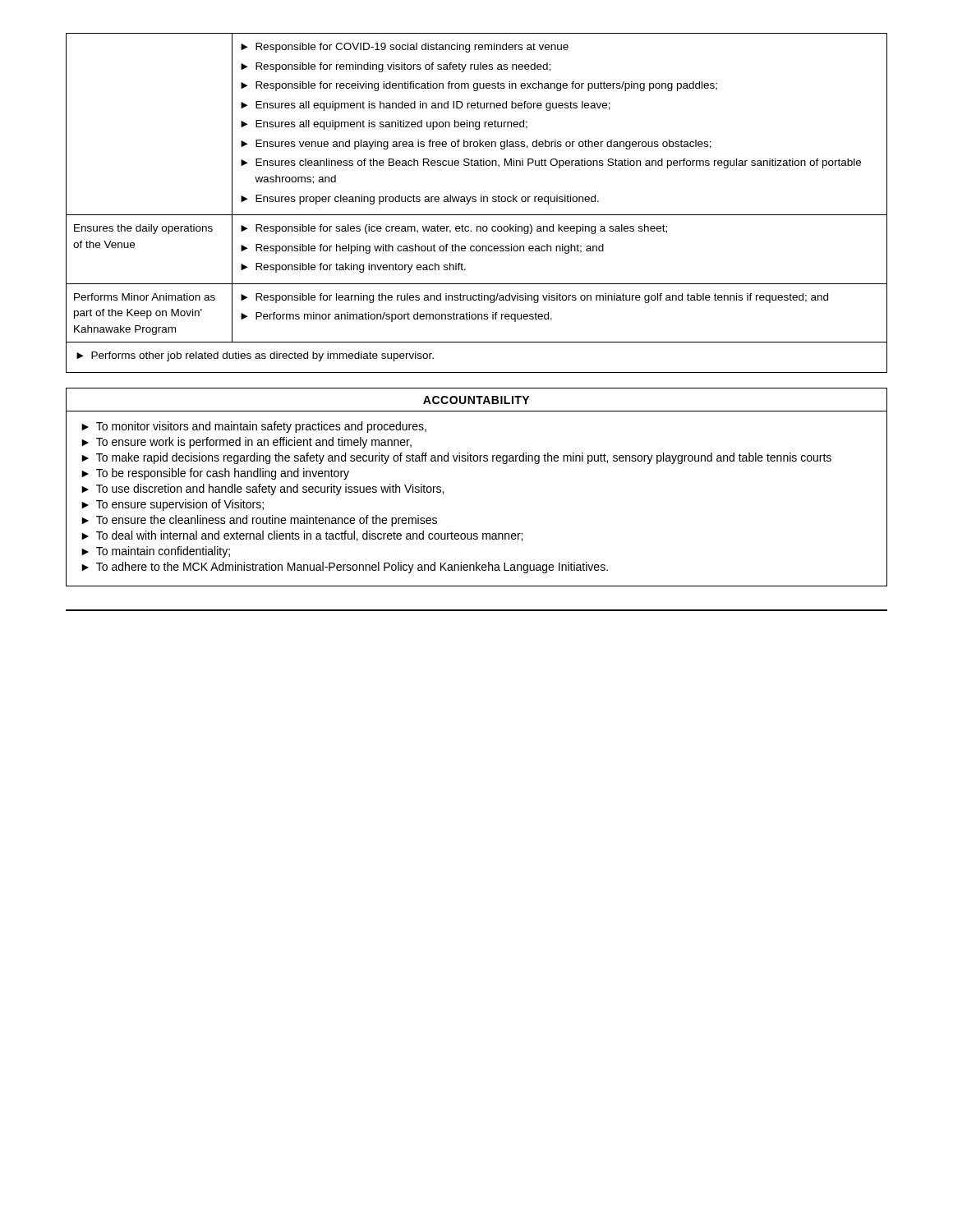Find the element starting "►To ensure the cleanliness"
Screen dimensions: 1232x953
click(259, 520)
